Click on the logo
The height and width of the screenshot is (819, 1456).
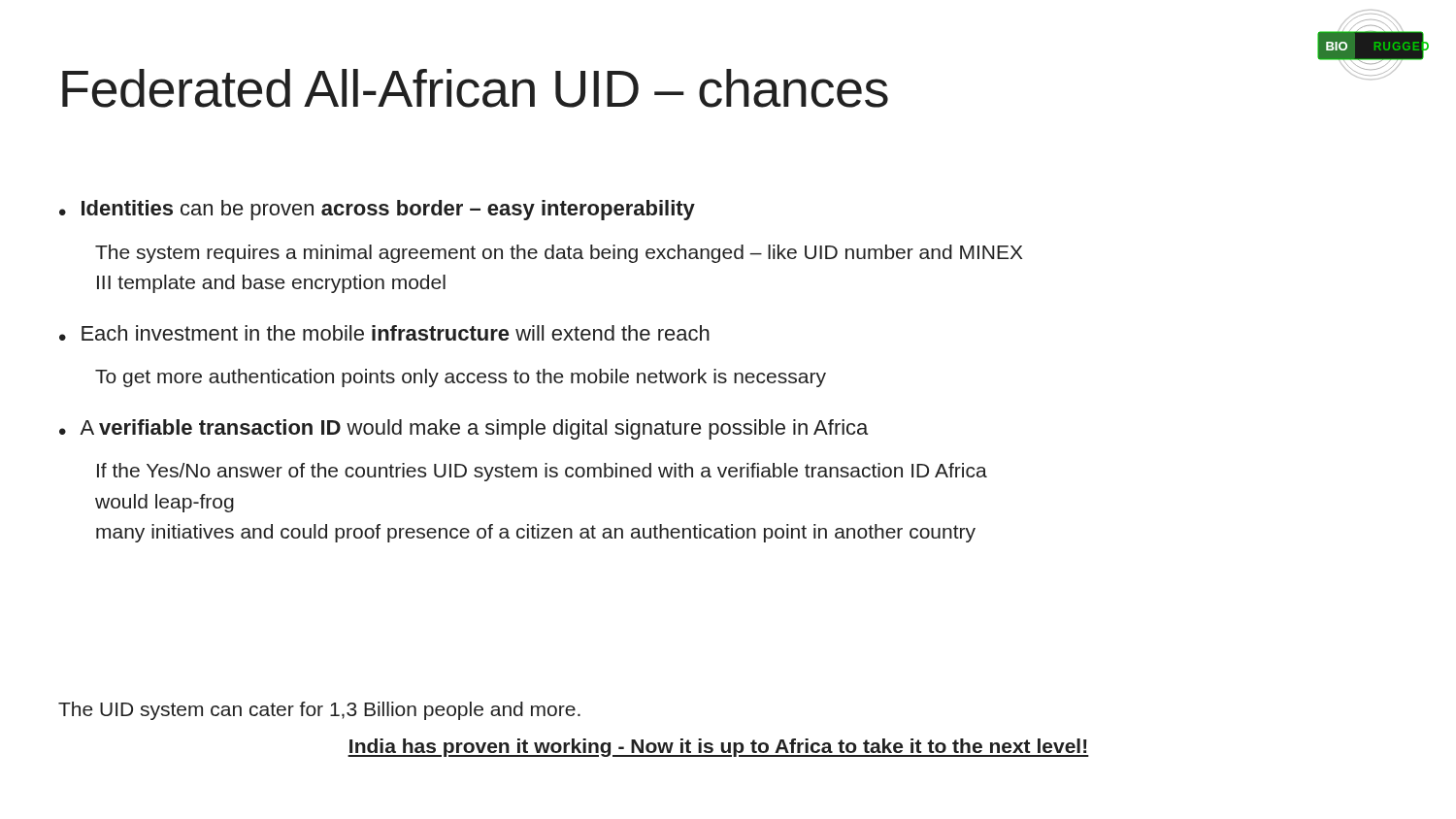(x=1371, y=59)
